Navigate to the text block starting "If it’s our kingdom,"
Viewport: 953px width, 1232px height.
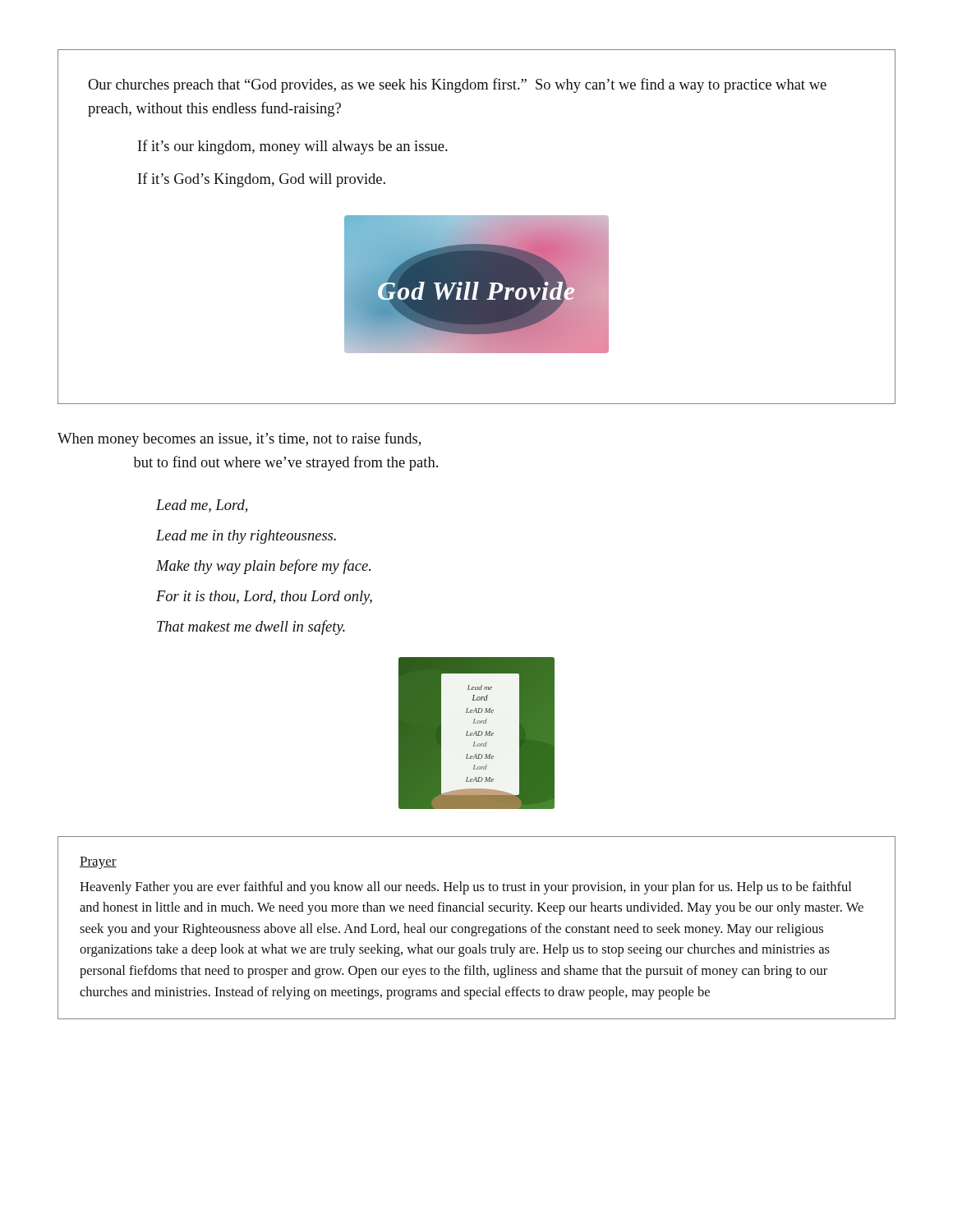point(293,146)
